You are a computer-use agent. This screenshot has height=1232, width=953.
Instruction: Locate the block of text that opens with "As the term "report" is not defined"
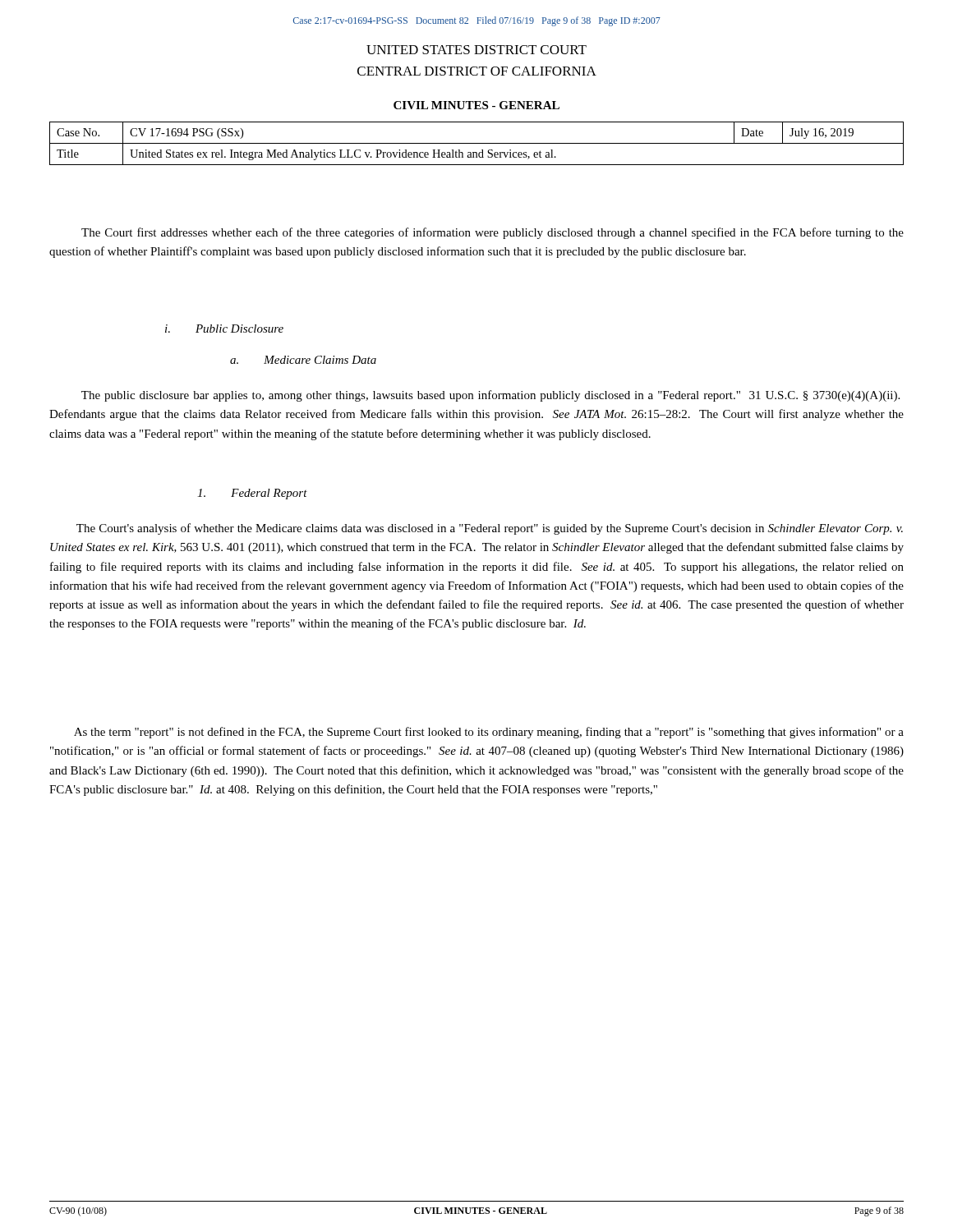pos(476,760)
